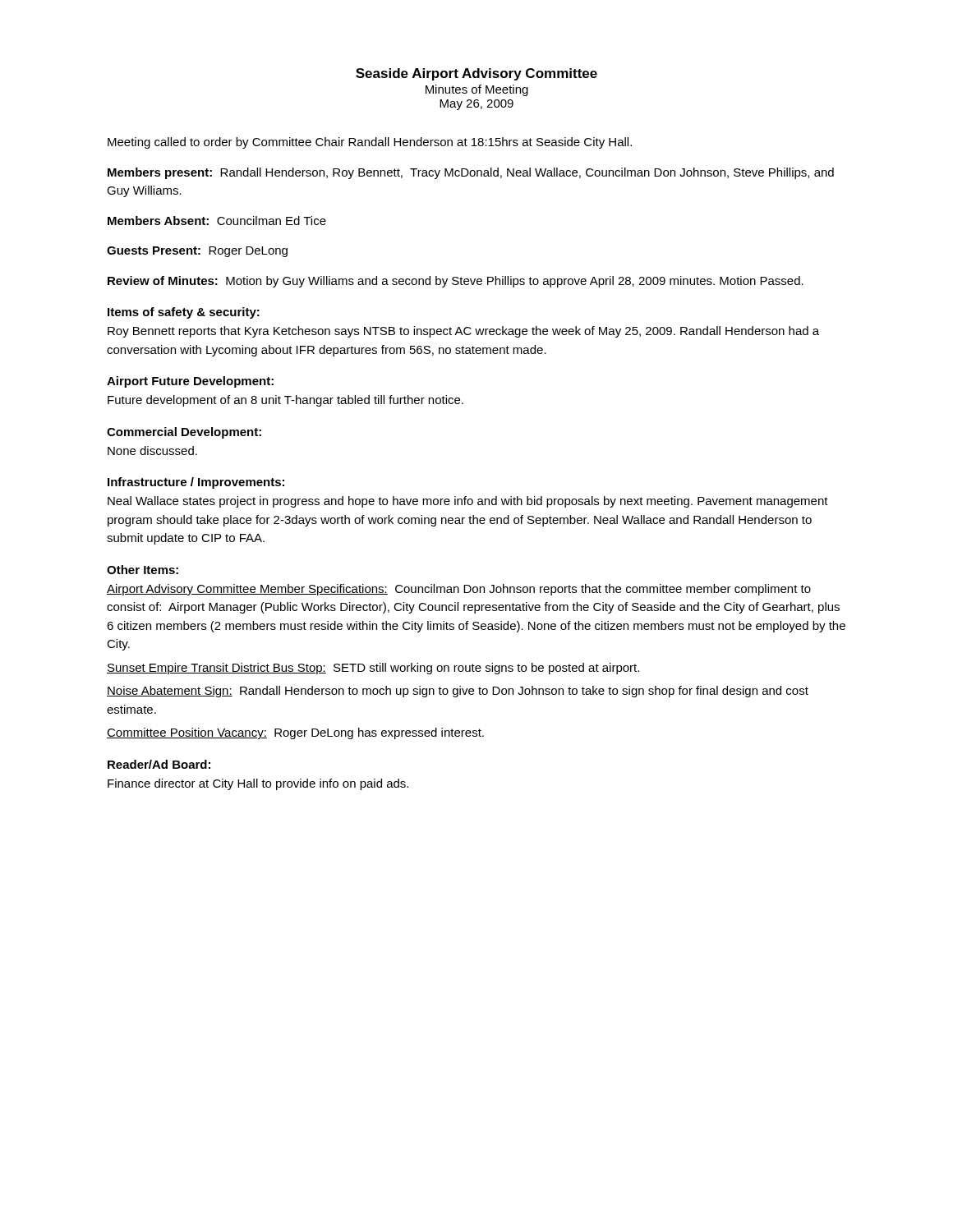Locate the element starting "Neal Wallace states project in progress and hope"
The height and width of the screenshot is (1232, 953).
(467, 519)
